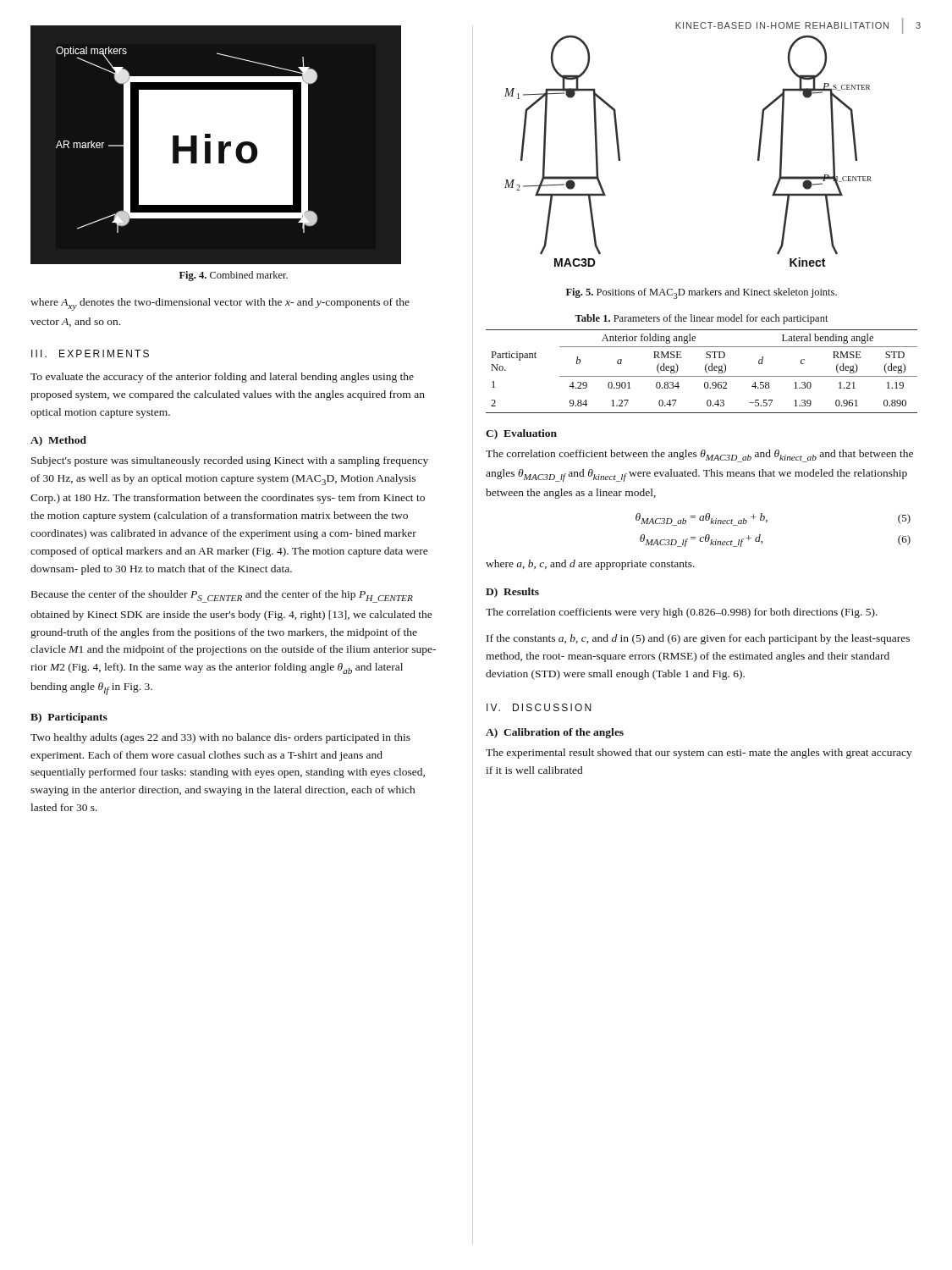This screenshot has width=952, height=1270.
Task: Select the text block starting "To evaluate the accuracy of the"
Action: [228, 394]
